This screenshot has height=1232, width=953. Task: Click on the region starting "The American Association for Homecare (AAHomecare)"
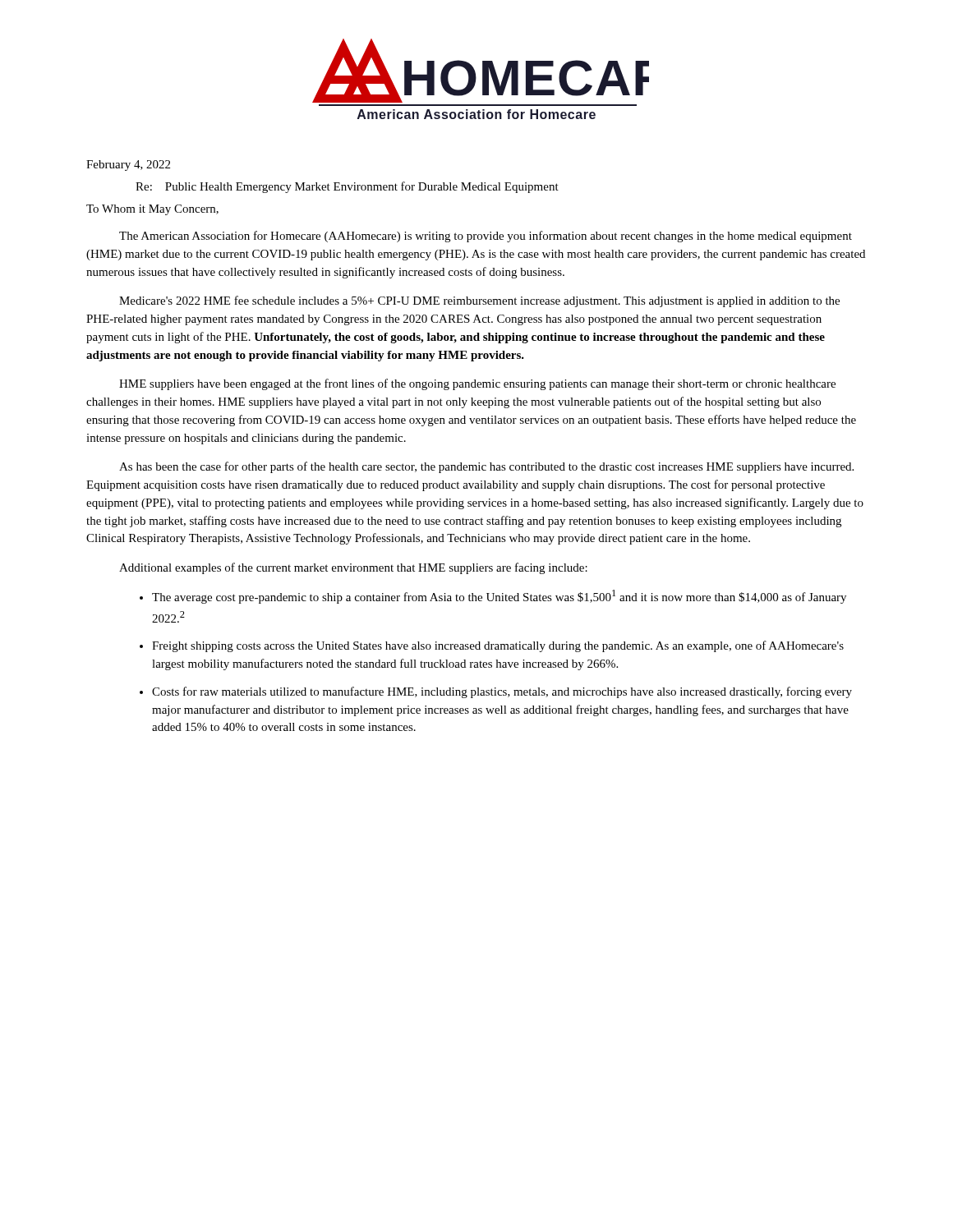tap(476, 254)
